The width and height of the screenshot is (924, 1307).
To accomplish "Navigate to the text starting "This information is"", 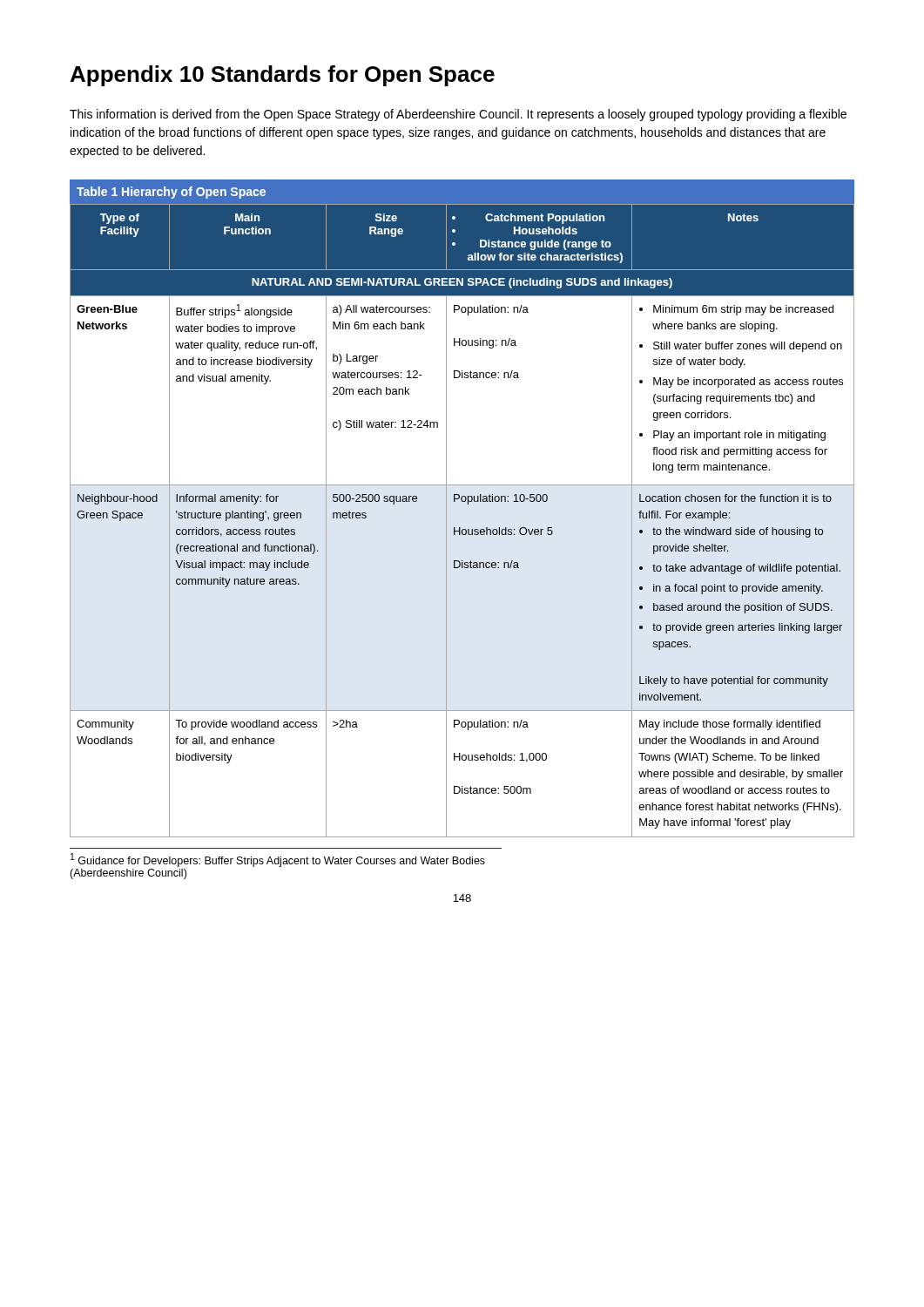I will pos(458,132).
